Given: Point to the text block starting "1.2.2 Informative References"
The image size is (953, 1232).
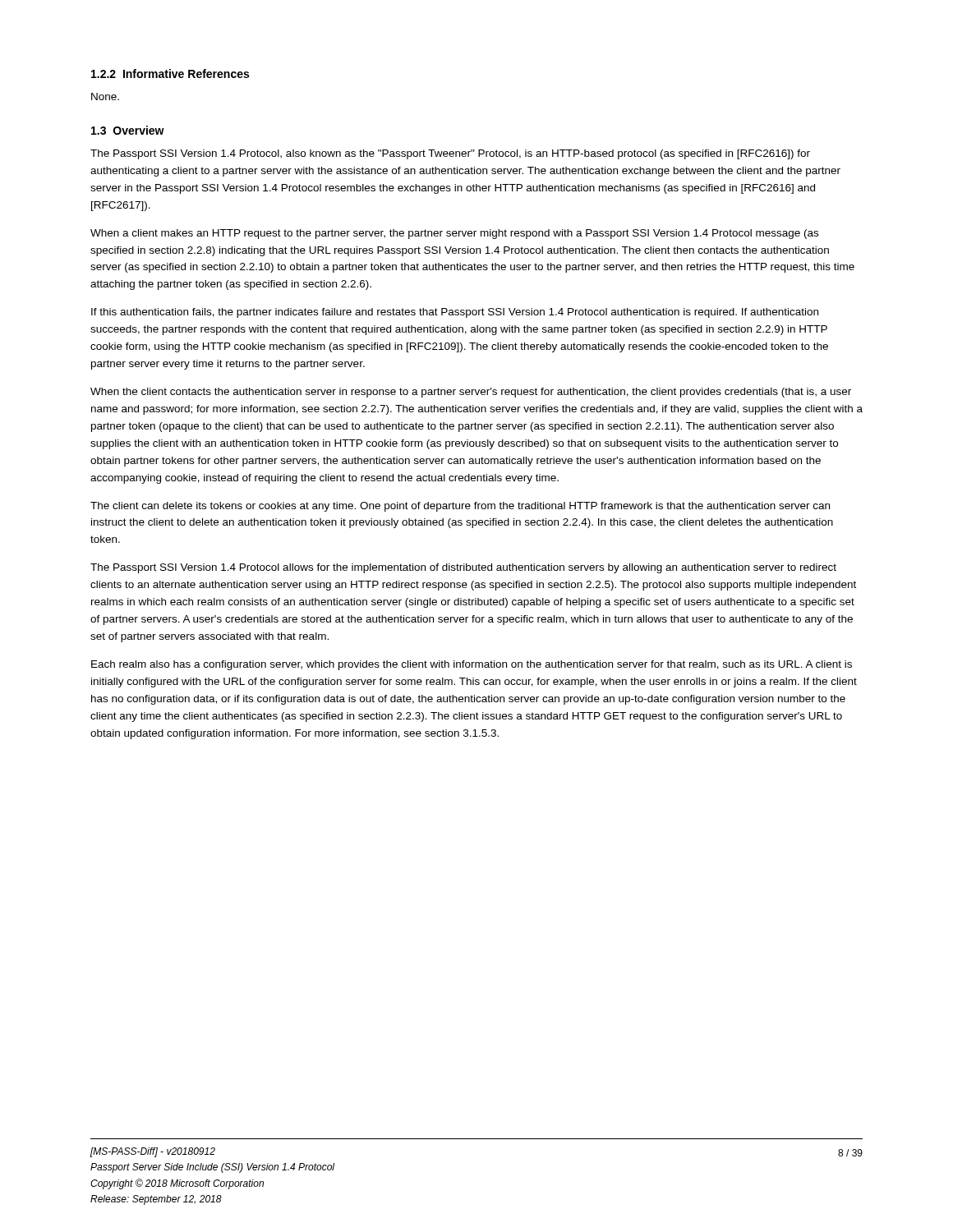Looking at the screenshot, I should click(x=170, y=74).
